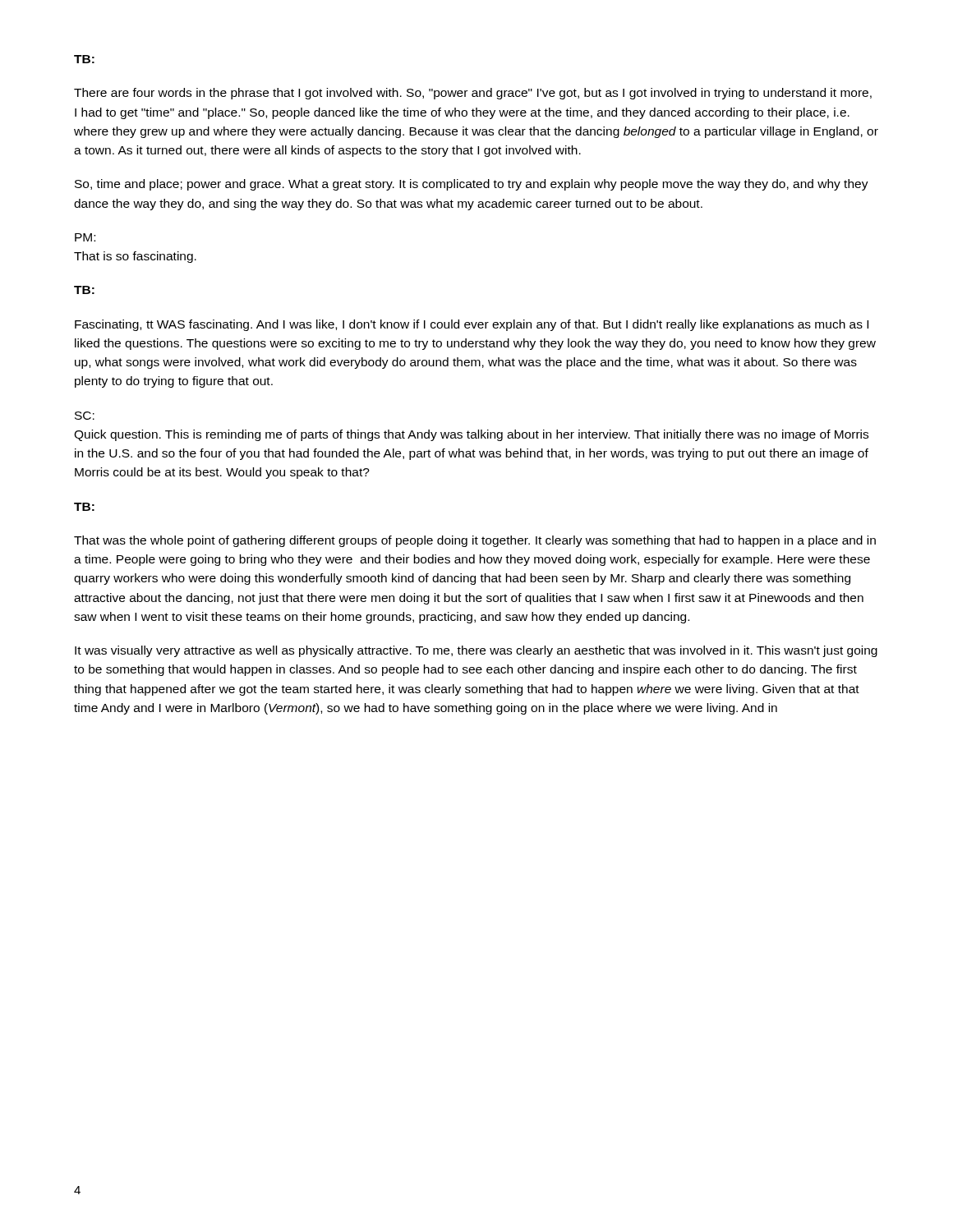Locate the text block with the text "So, time and place; power and grace."
Image resolution: width=953 pixels, height=1232 pixels.
(471, 193)
